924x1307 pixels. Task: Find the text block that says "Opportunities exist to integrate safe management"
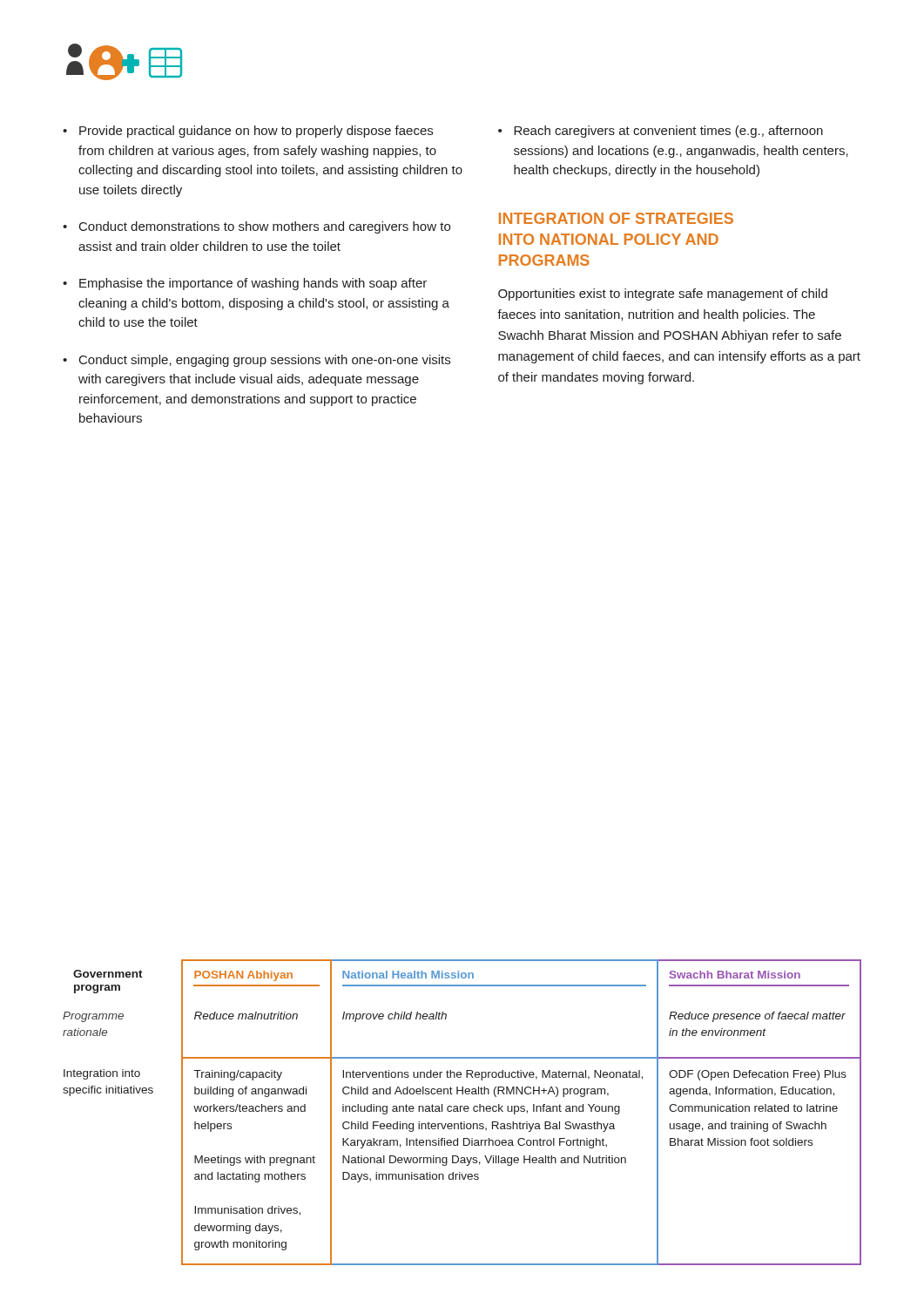tap(679, 335)
